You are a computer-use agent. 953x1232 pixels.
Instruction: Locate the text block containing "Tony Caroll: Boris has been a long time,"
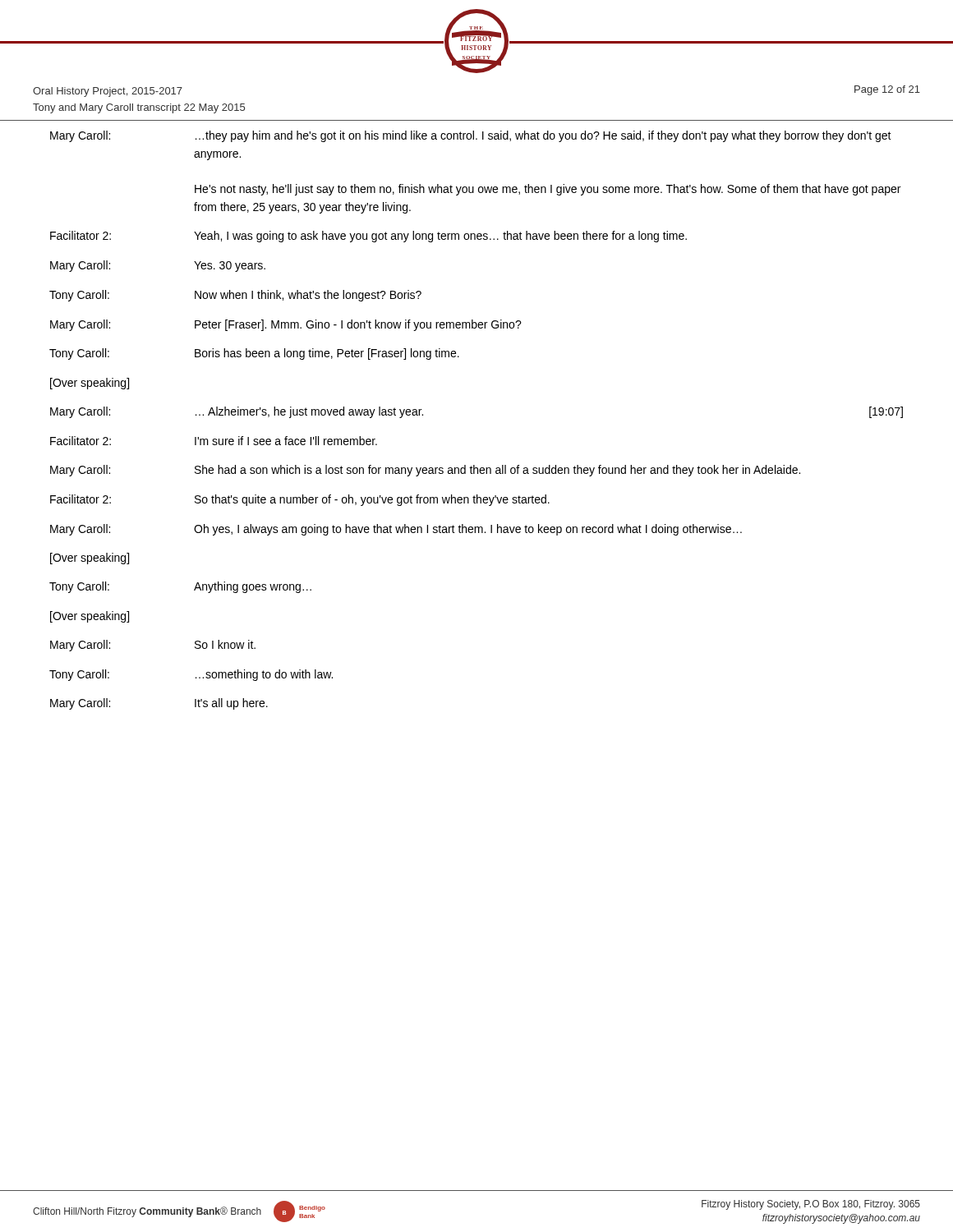point(254,354)
